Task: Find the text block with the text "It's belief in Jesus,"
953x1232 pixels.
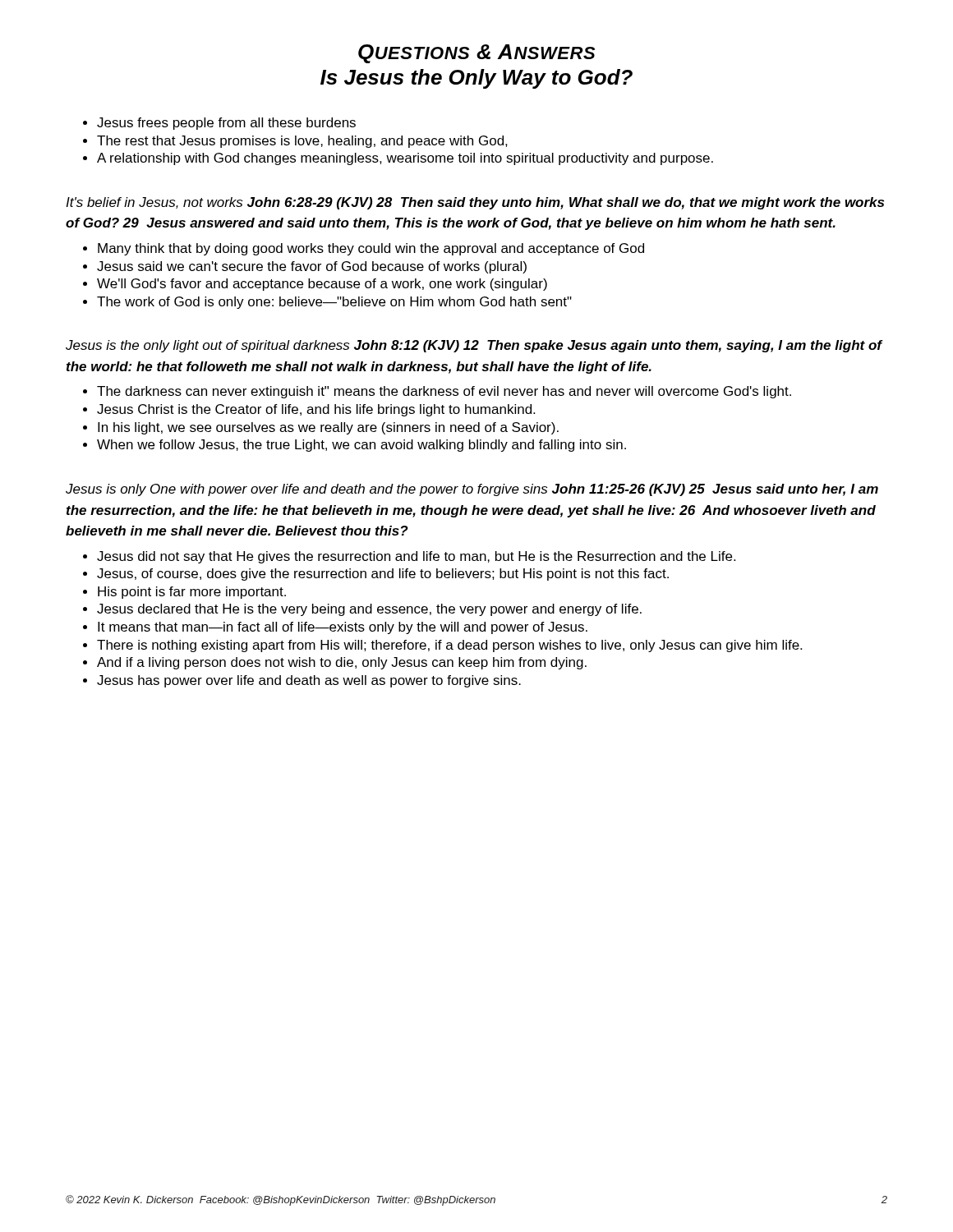Action: 475,213
